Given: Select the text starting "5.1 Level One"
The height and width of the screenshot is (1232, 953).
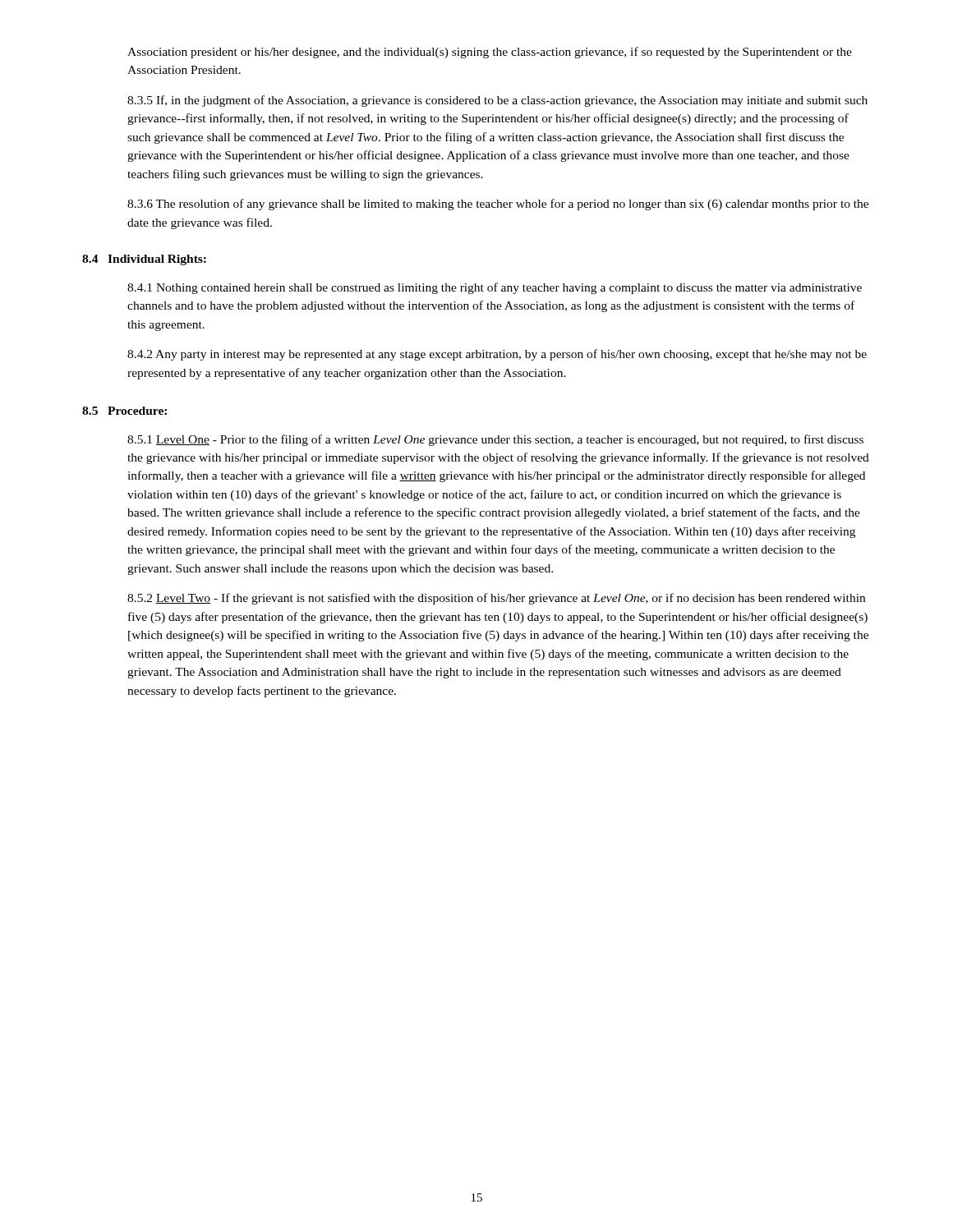Looking at the screenshot, I should tap(498, 503).
